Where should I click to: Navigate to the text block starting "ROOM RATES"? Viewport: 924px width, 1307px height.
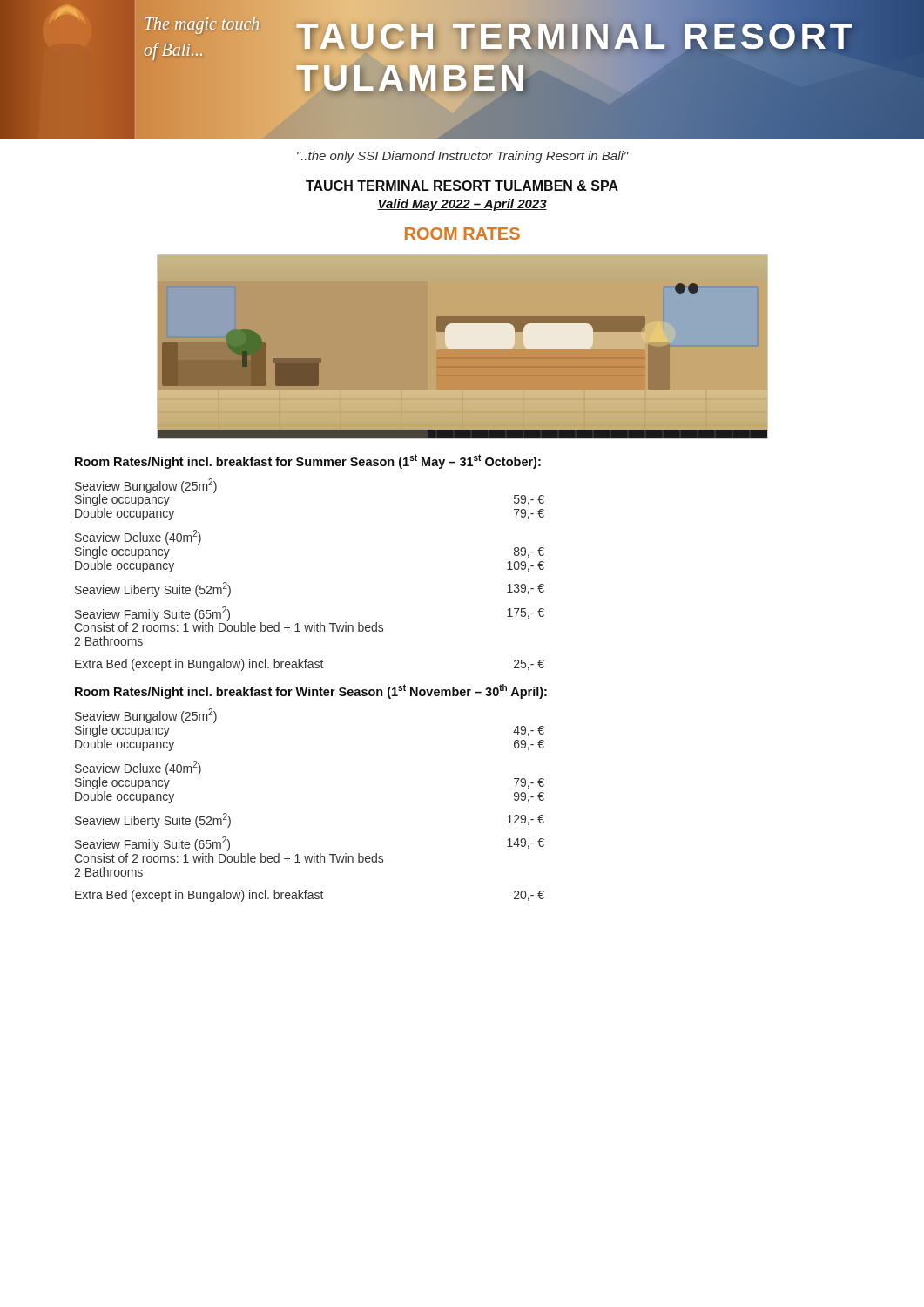tap(462, 233)
